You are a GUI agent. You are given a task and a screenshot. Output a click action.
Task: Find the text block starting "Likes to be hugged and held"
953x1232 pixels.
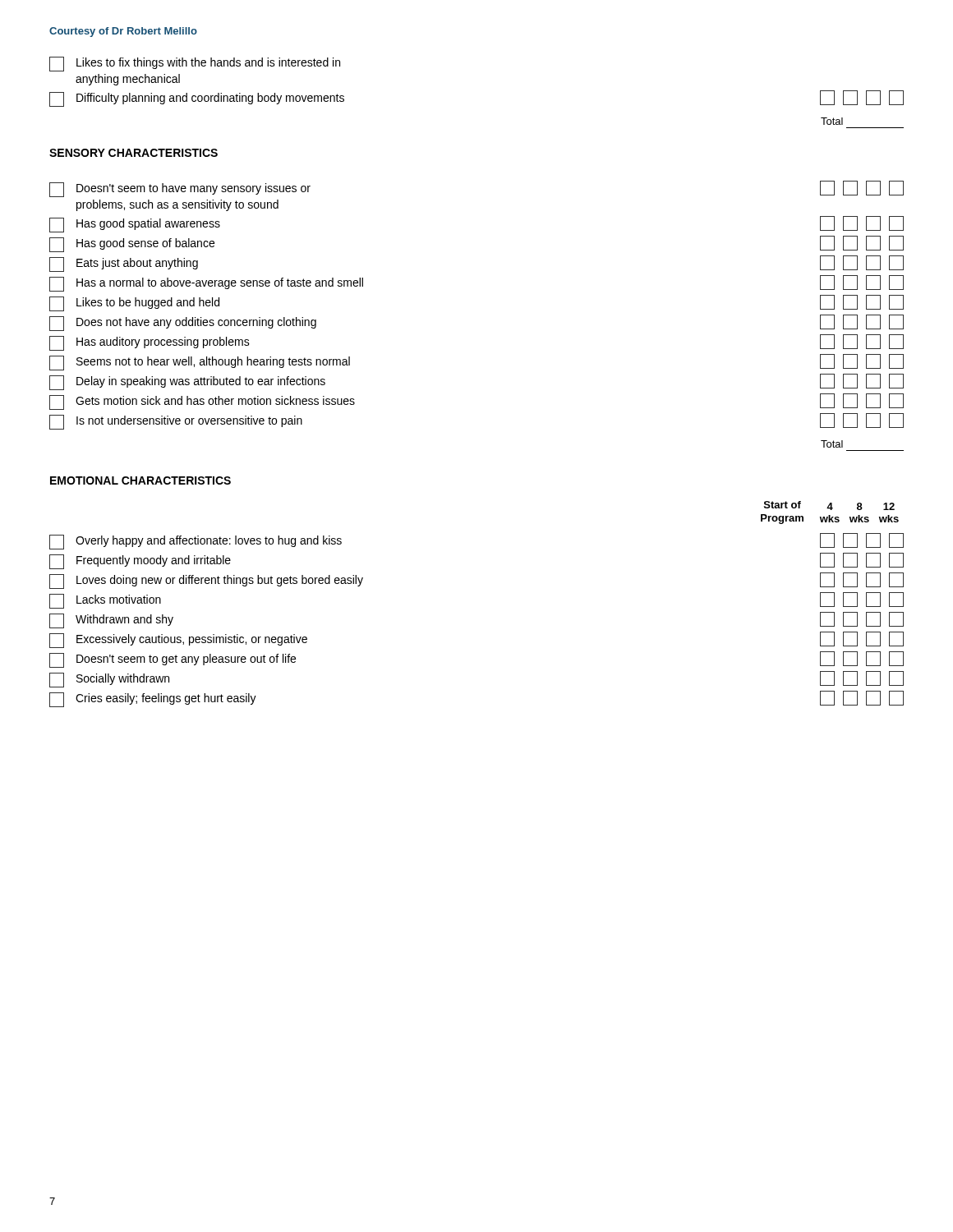(x=136, y=303)
